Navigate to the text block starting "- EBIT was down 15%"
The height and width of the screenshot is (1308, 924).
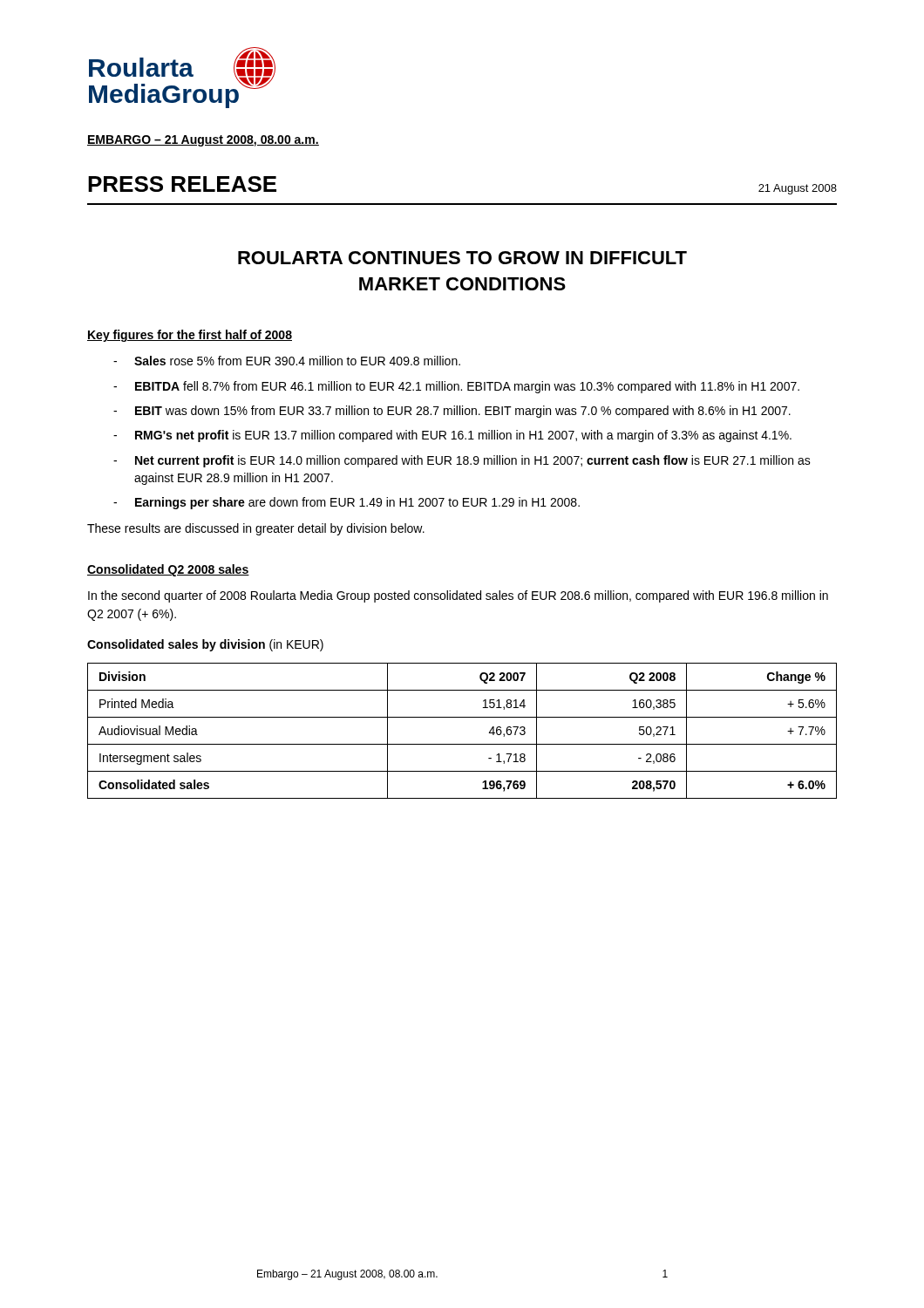coord(475,411)
